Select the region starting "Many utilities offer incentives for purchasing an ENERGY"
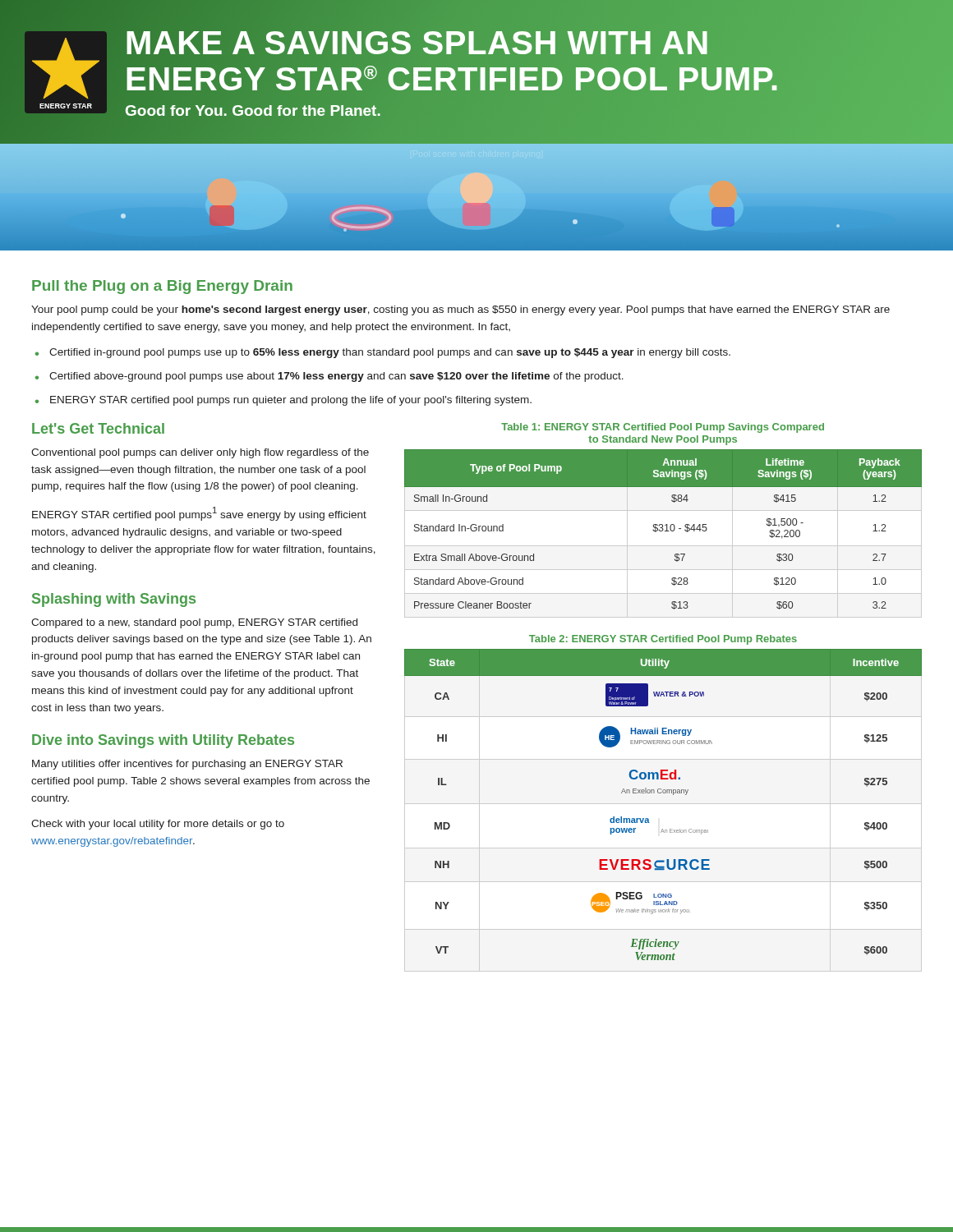 tap(201, 781)
